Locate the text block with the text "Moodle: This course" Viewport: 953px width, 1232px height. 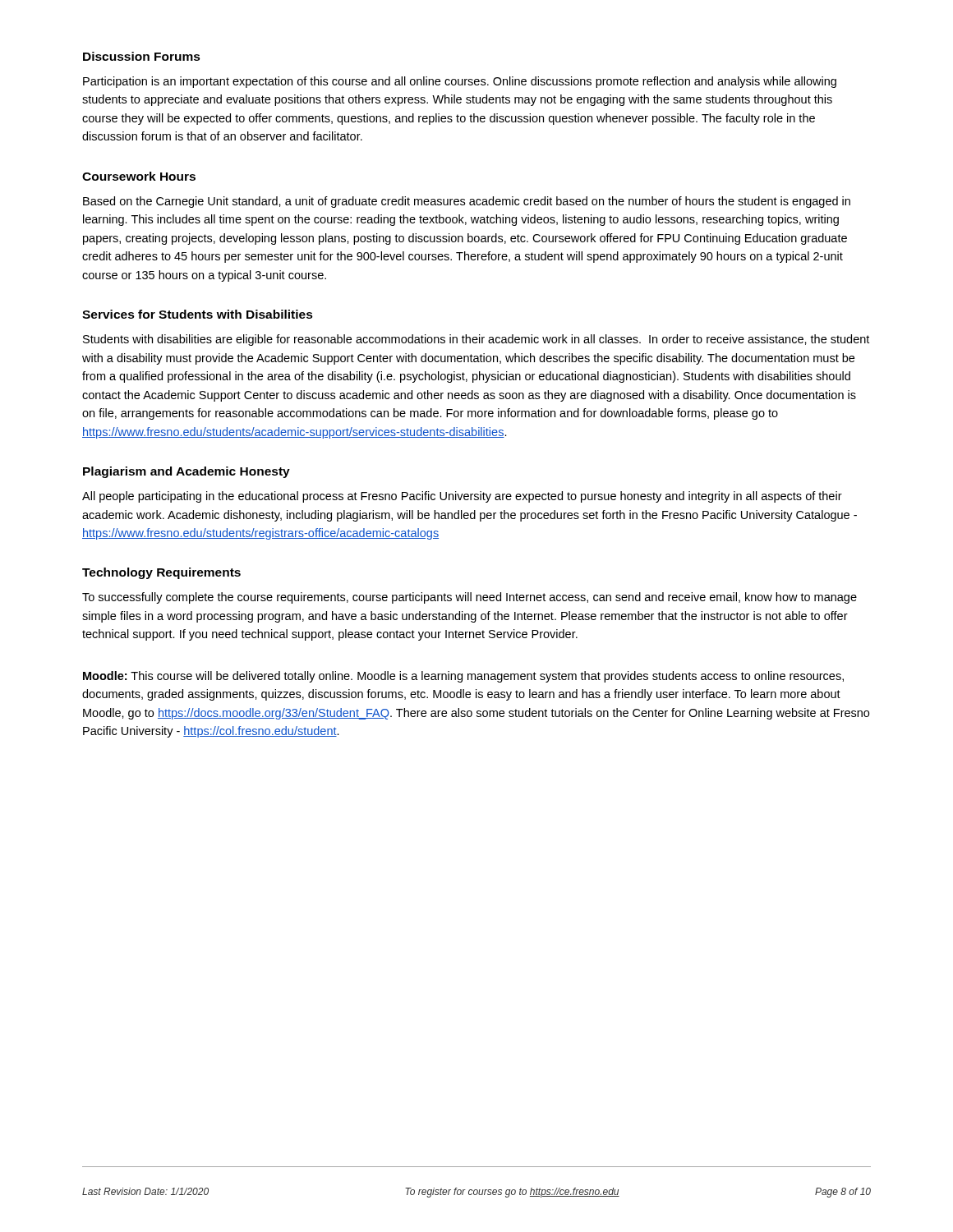point(476,703)
